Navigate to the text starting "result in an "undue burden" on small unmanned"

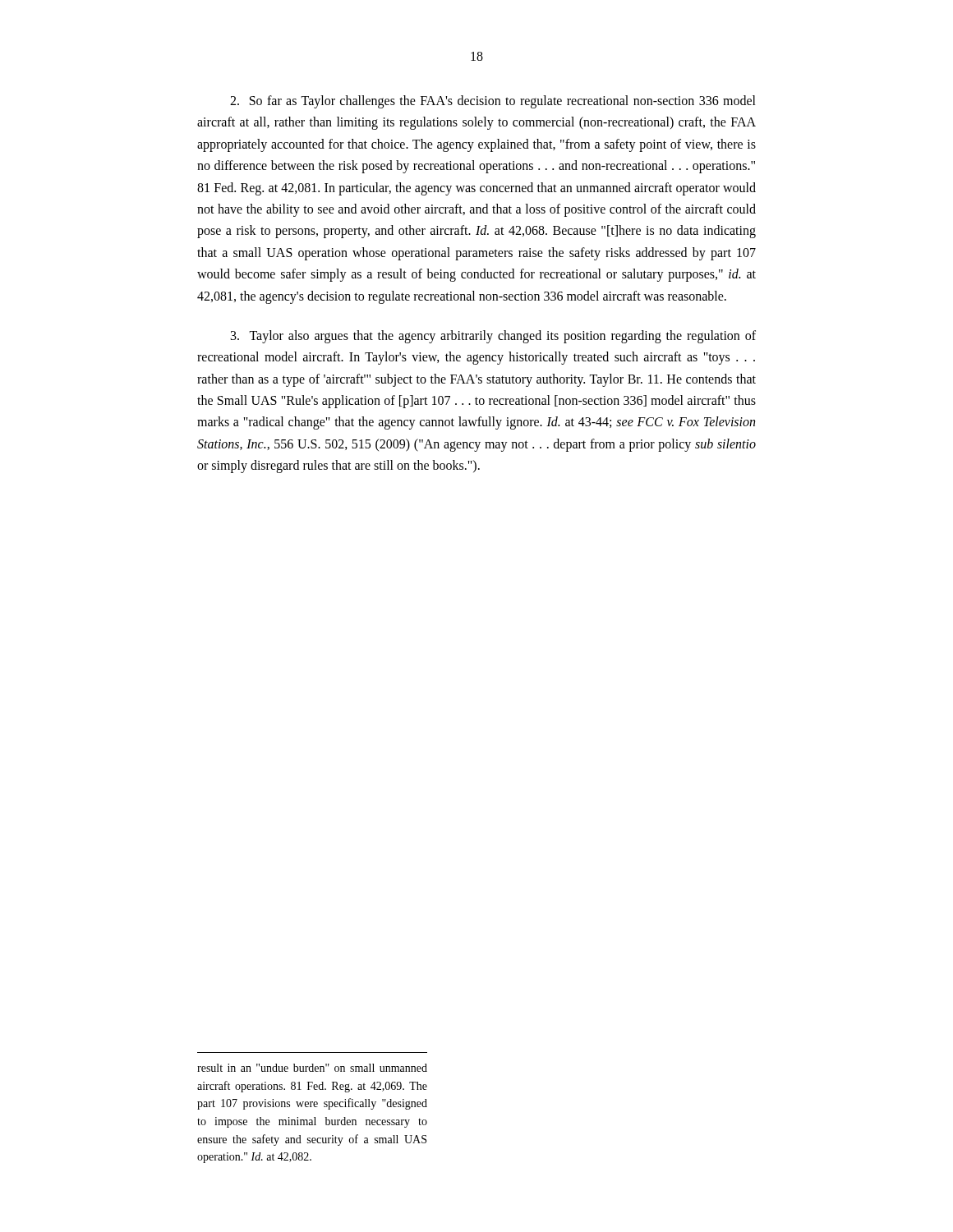312,1113
